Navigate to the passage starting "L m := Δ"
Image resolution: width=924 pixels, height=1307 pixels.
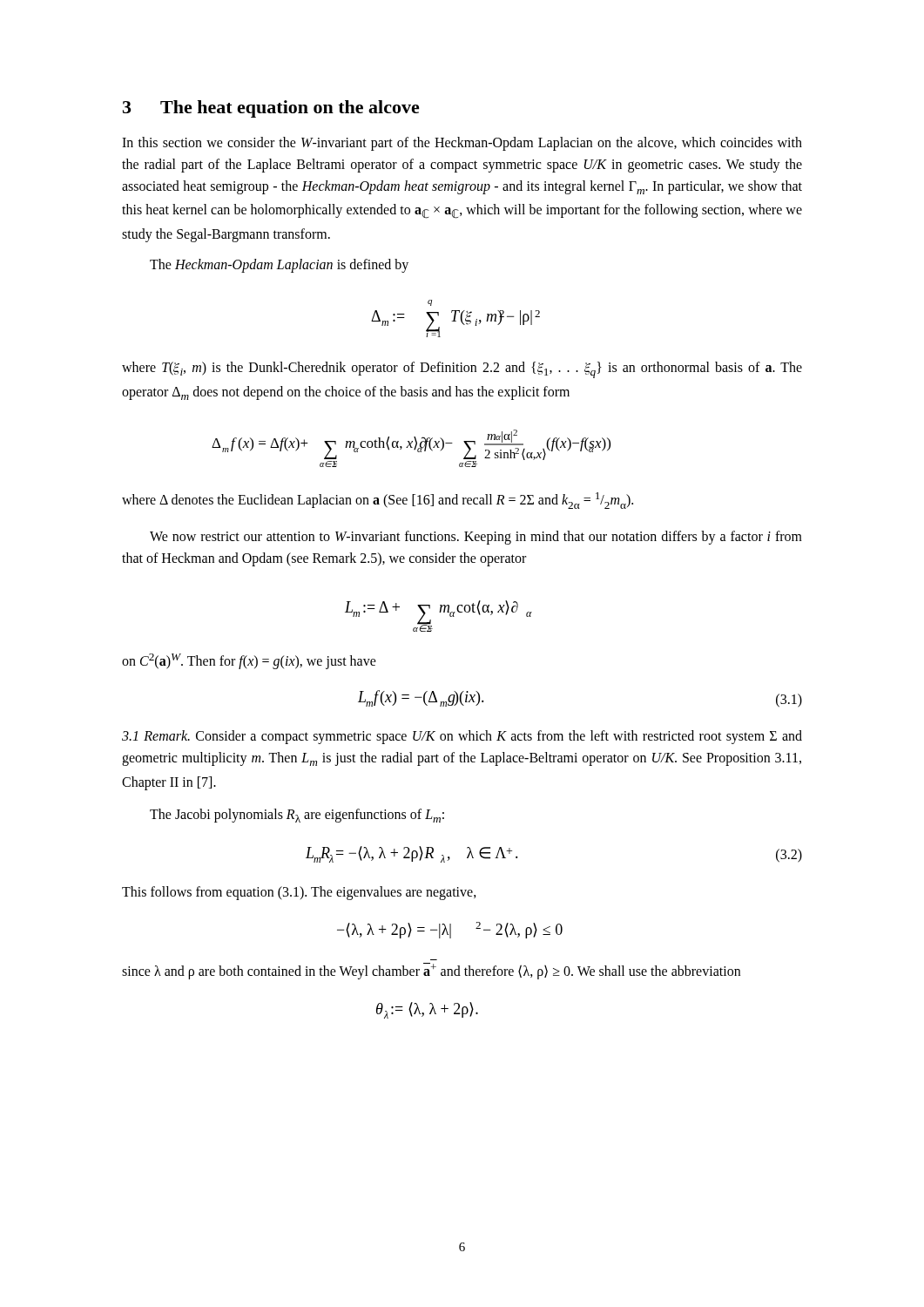[462, 607]
